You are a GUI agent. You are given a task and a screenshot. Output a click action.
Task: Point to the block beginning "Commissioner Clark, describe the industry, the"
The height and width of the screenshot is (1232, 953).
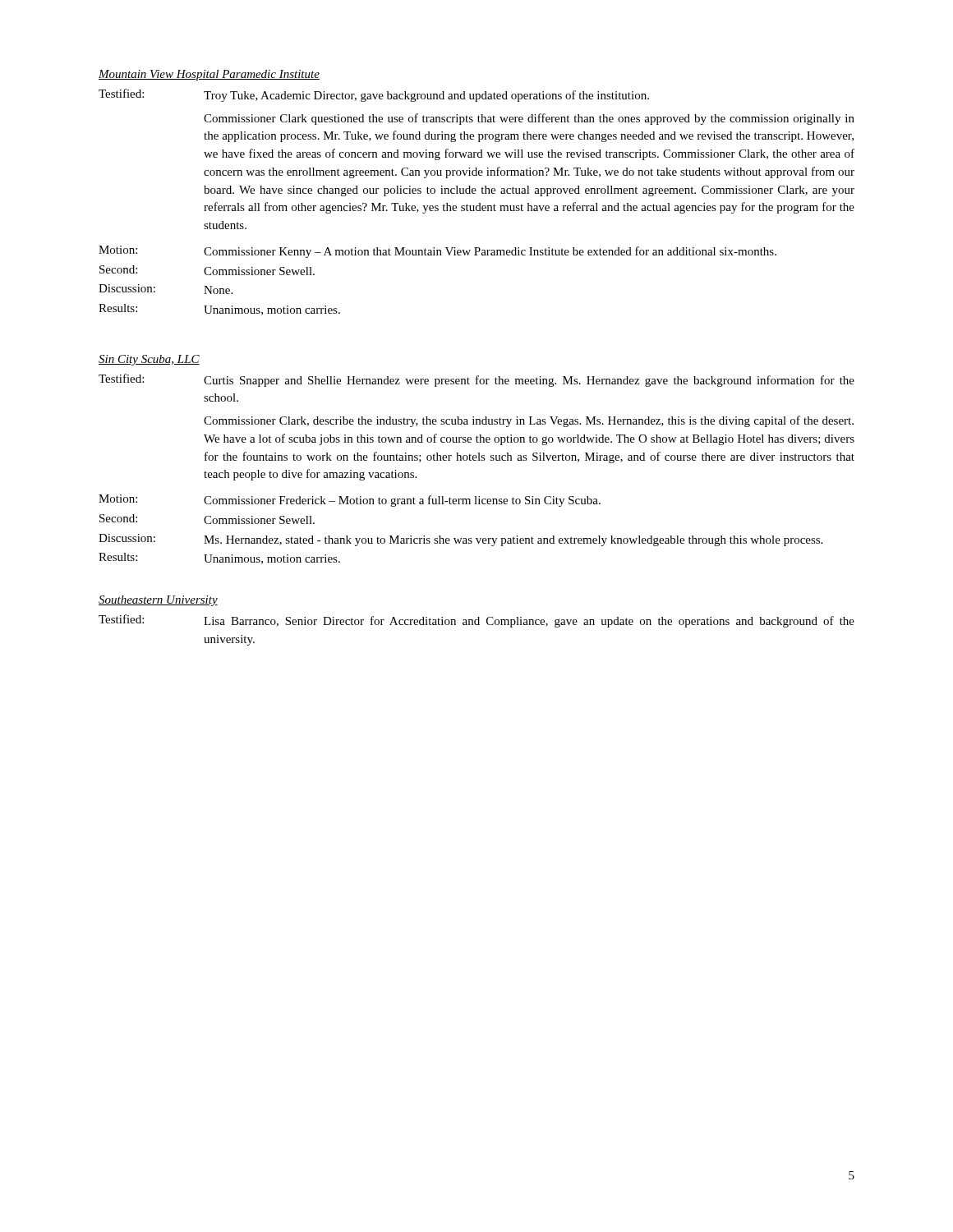[476, 448]
